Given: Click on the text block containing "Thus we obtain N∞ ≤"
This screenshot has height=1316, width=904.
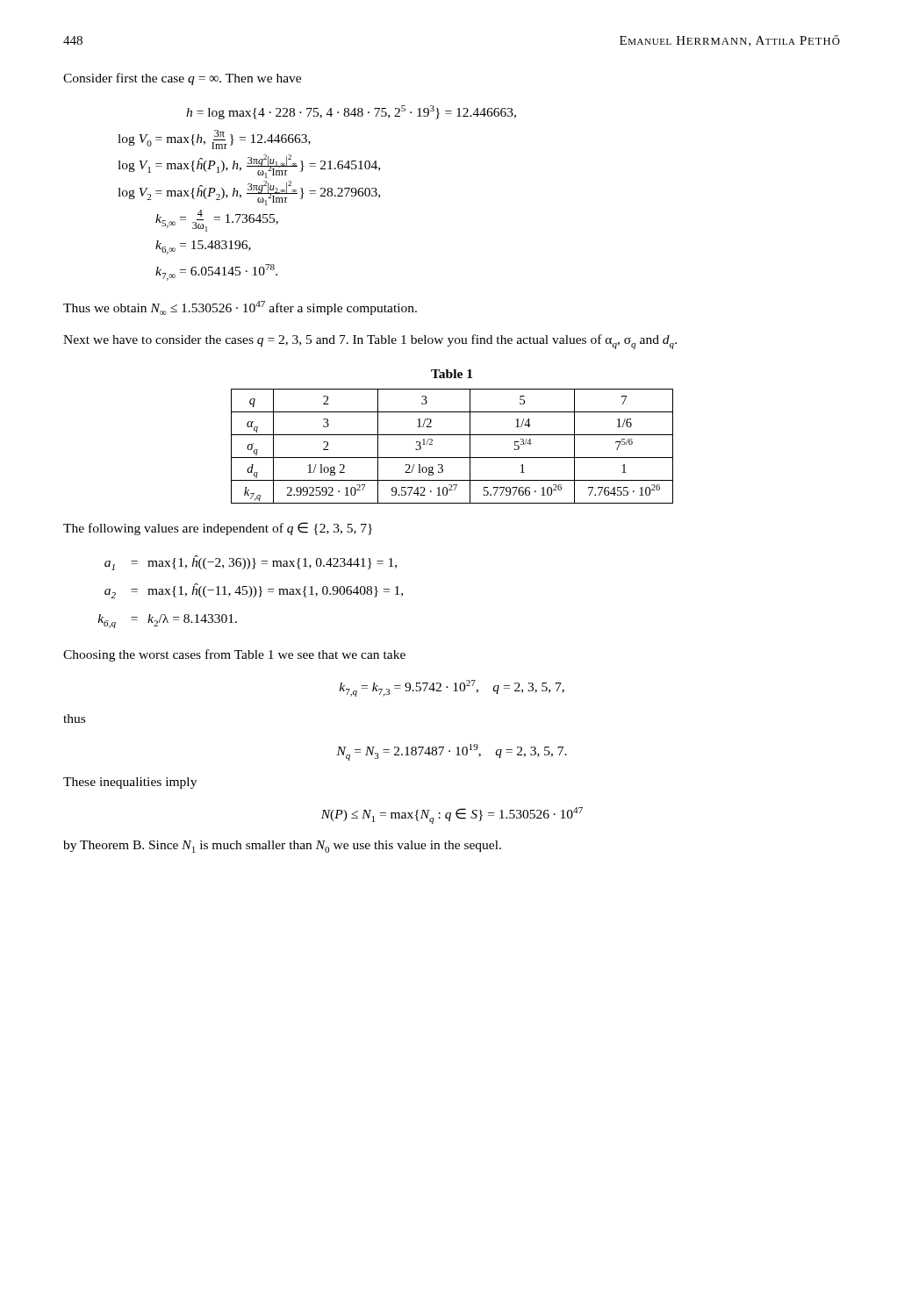Looking at the screenshot, I should tap(240, 308).
